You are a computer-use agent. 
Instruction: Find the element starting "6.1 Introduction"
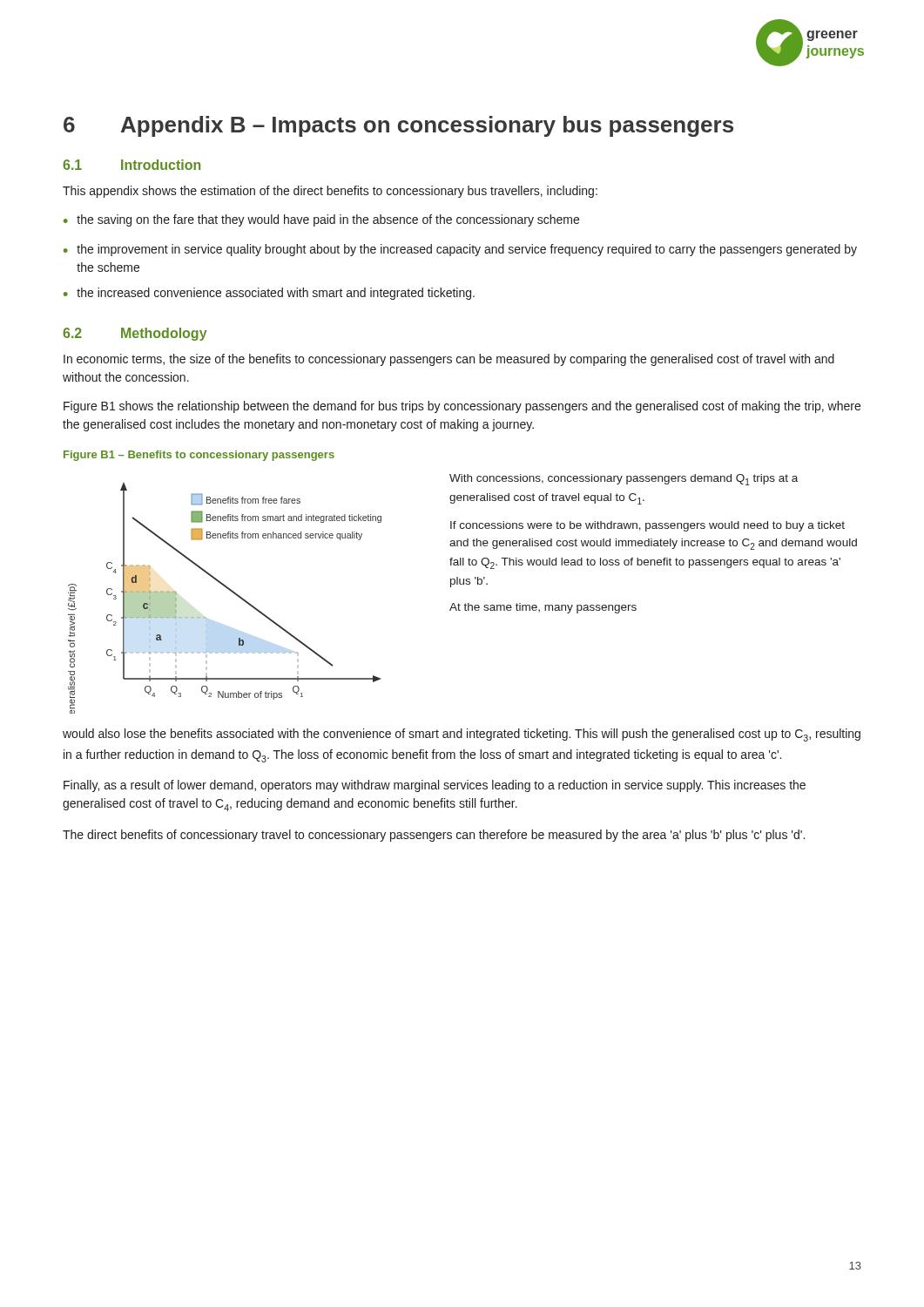(x=132, y=166)
